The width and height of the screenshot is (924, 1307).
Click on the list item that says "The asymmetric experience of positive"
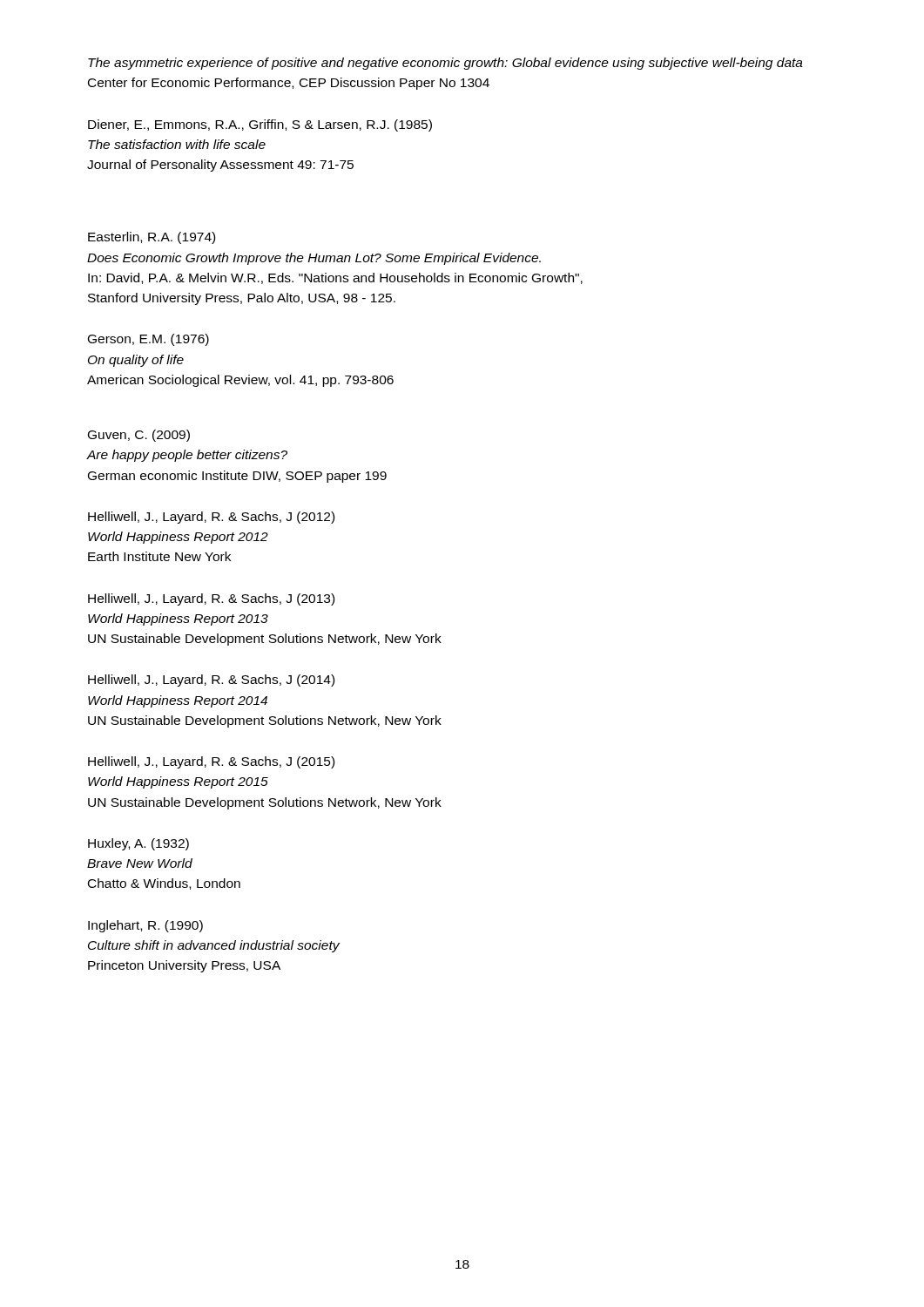[445, 72]
